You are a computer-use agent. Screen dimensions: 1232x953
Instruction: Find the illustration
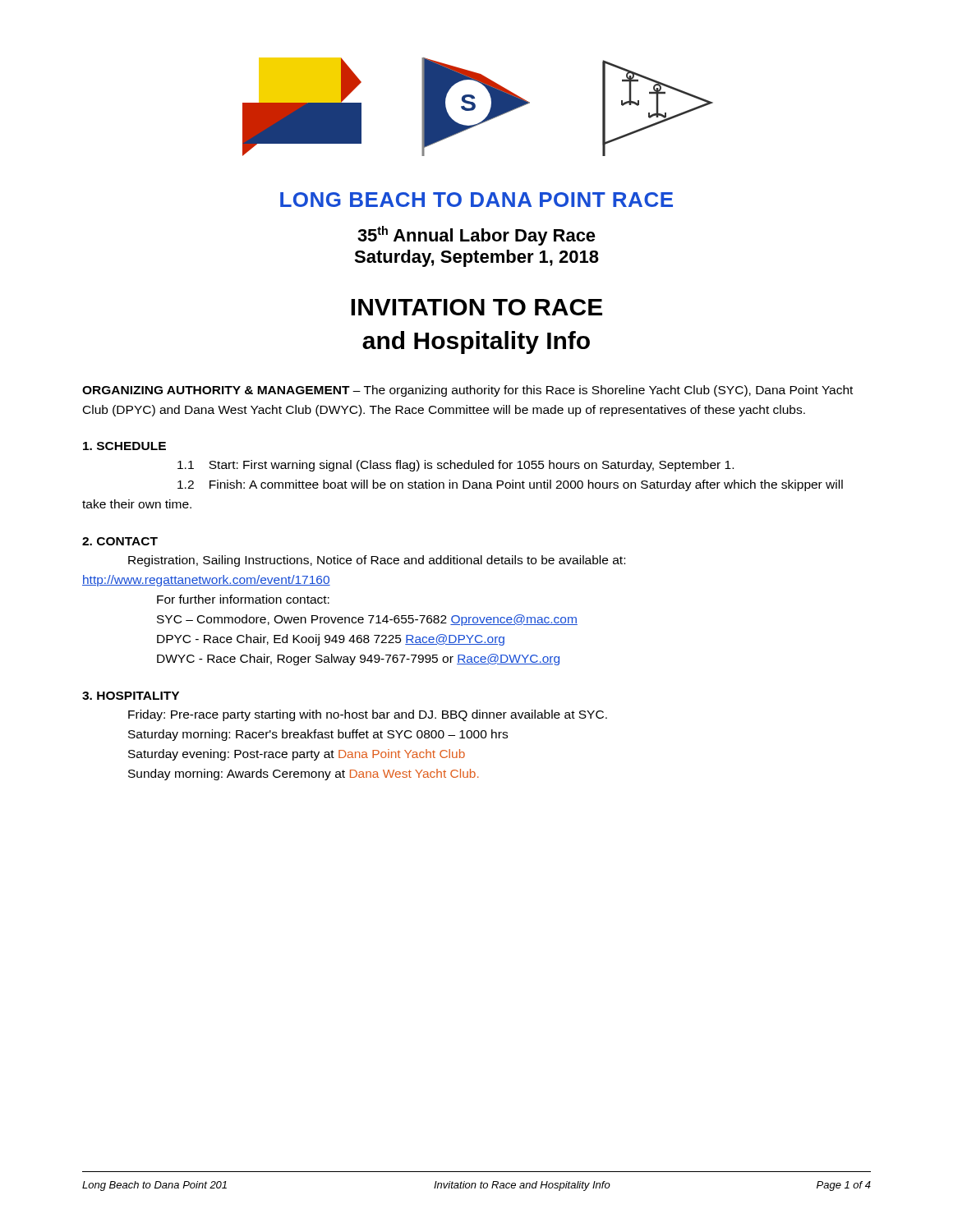click(x=476, y=103)
